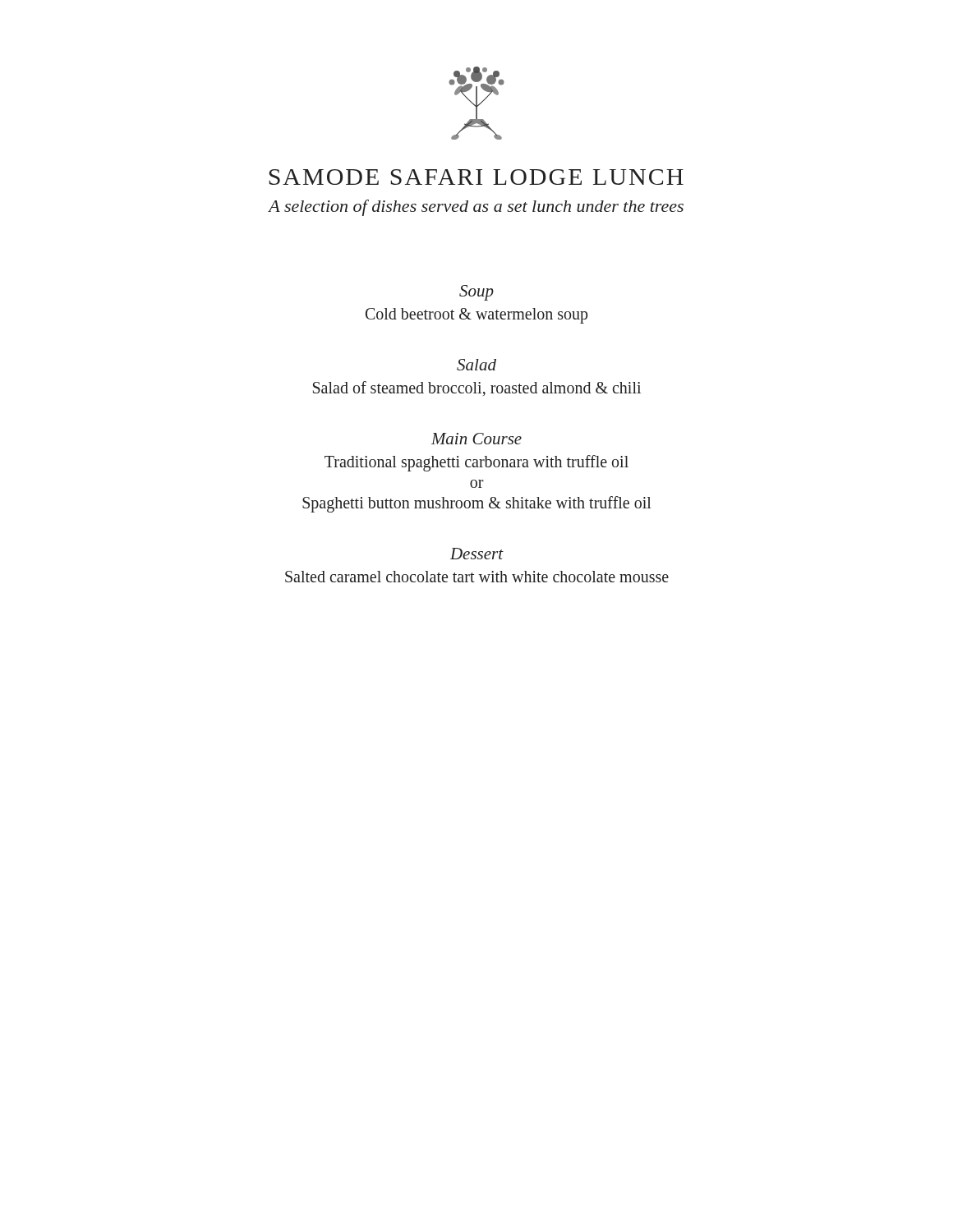Click on the text block that says "Cold beetroot &"
Viewport: 953px width, 1232px height.
[x=476, y=314]
